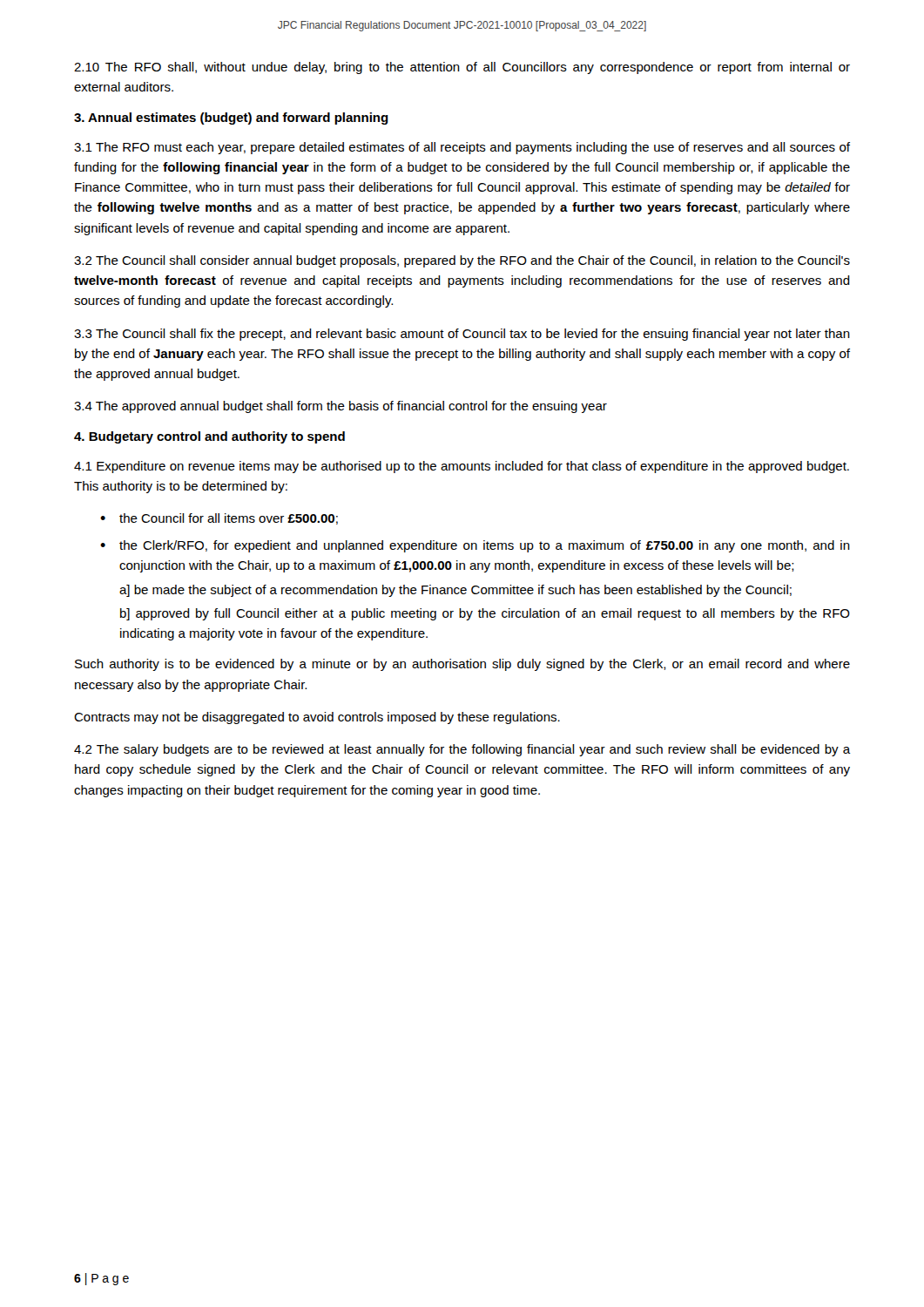Navigate to the text starting "1 The RFO"
The width and height of the screenshot is (924, 1307).
coord(462,187)
